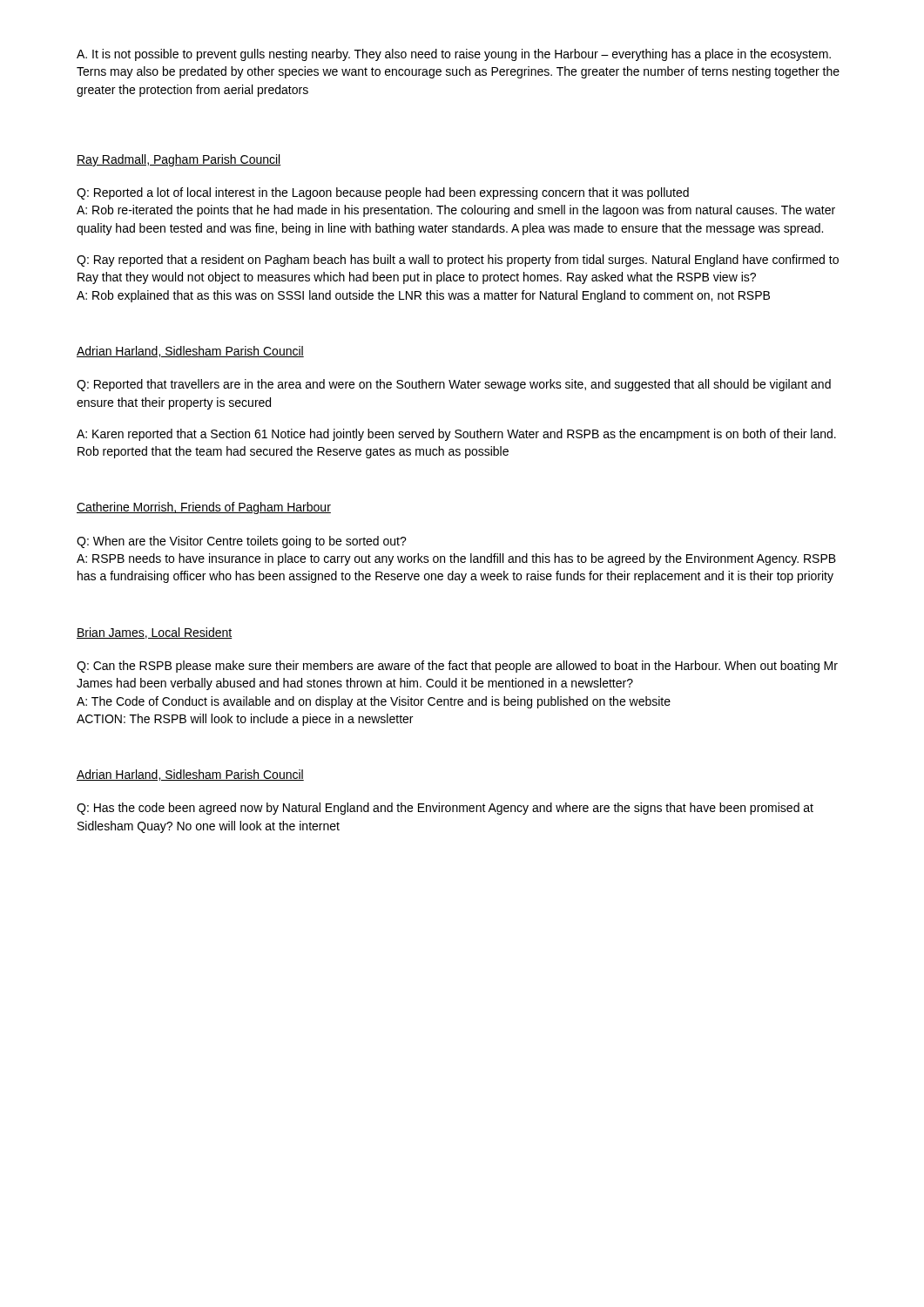Locate the block of text that opens with "Q: Reported a lot of local interest in"
This screenshot has width=924, height=1307.
coord(456,210)
